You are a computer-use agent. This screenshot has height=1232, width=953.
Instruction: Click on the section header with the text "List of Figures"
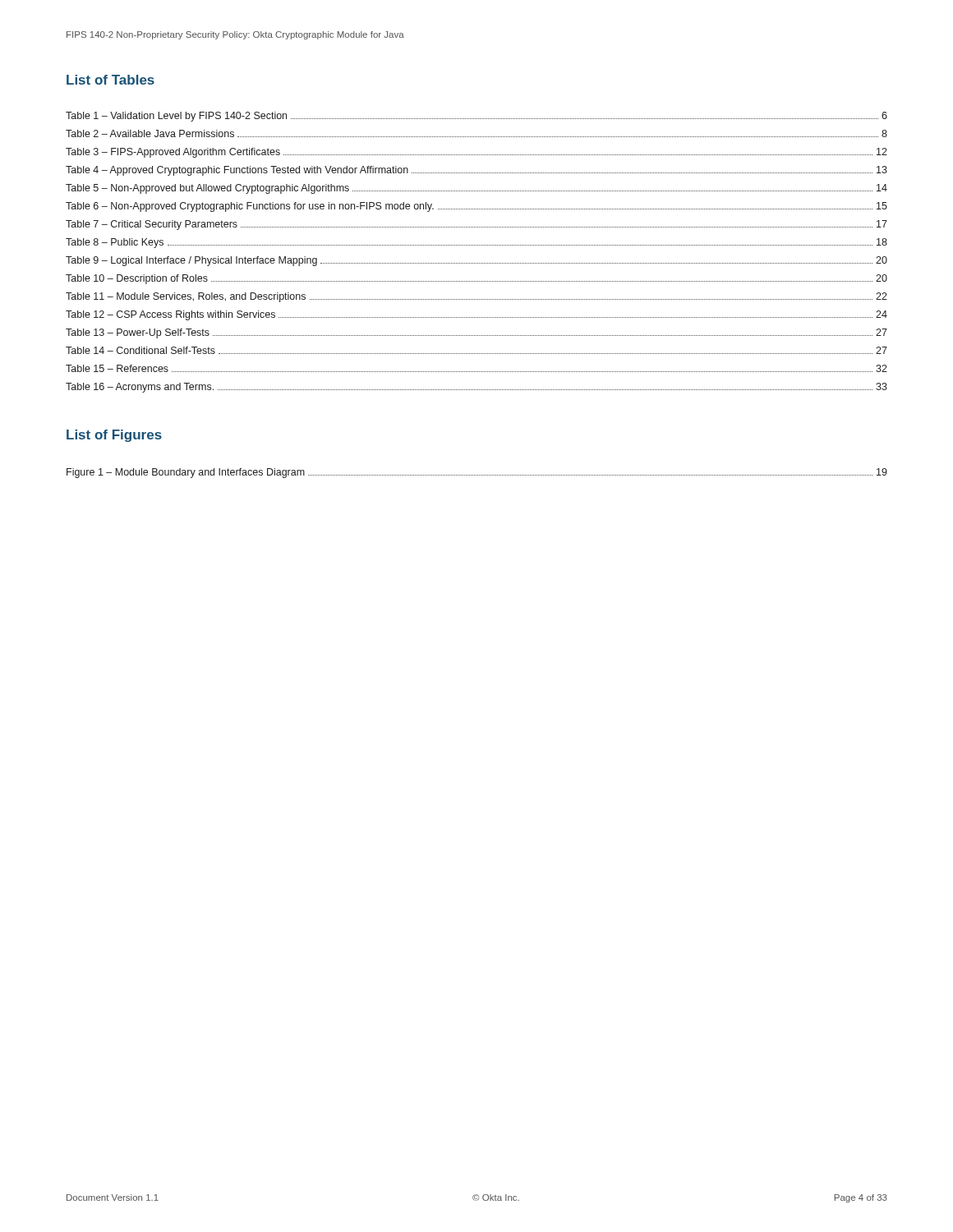coord(114,435)
